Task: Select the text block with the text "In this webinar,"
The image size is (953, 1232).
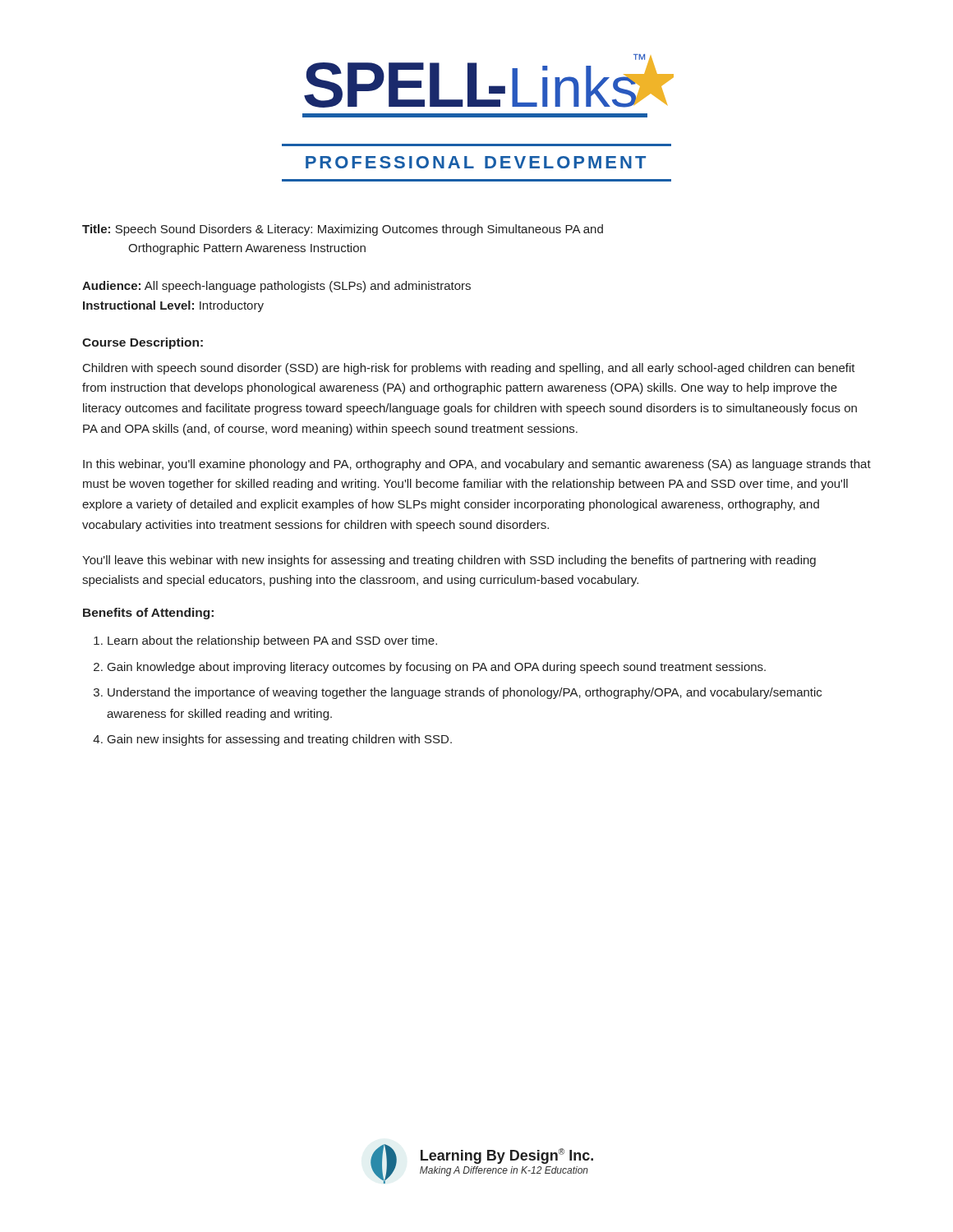Action: pyautogui.click(x=476, y=494)
